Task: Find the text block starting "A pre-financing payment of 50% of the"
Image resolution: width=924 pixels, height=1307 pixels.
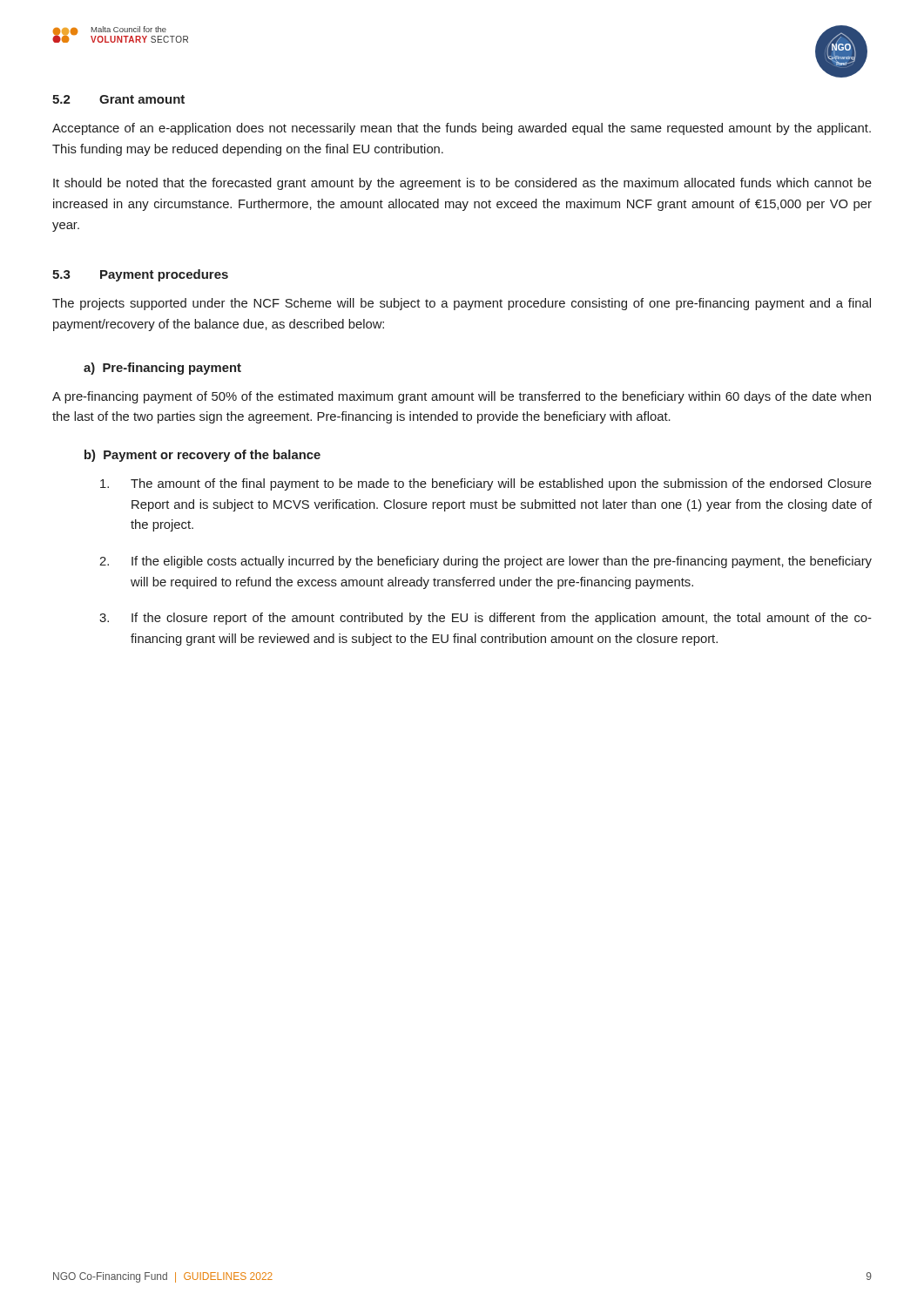Action: click(x=462, y=406)
